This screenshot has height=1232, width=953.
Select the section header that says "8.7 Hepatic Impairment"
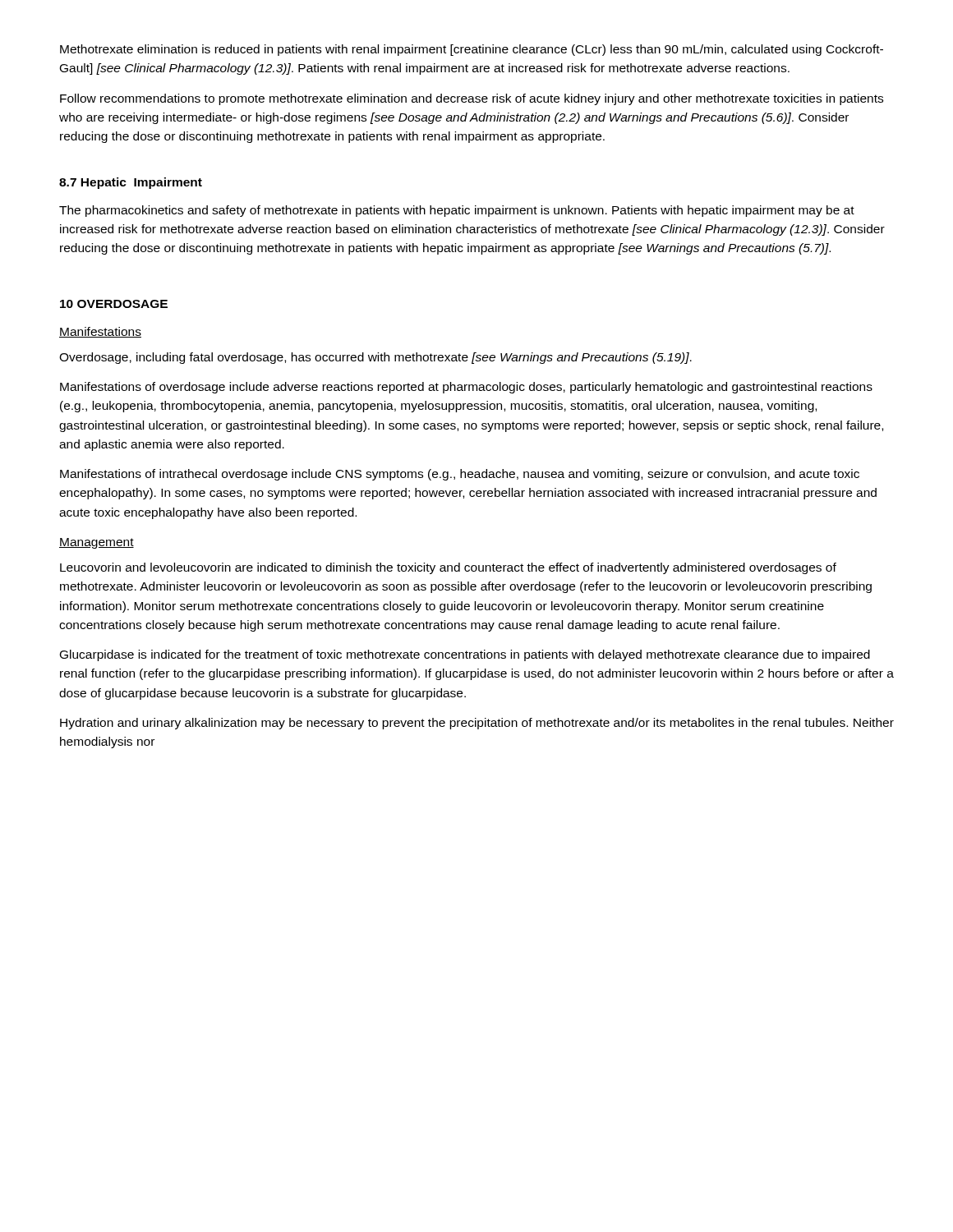[x=131, y=182]
